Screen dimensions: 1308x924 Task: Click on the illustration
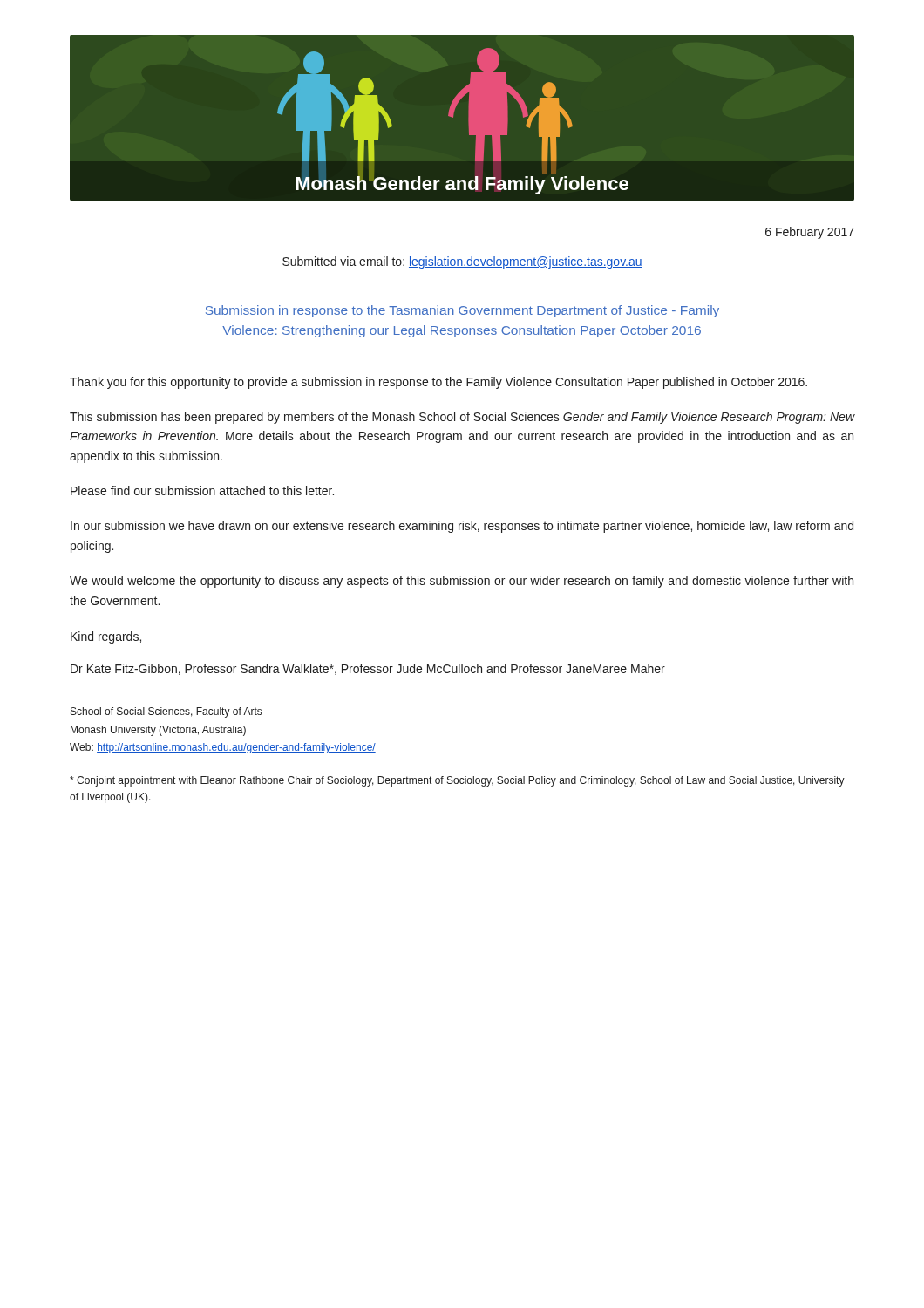(x=462, y=118)
